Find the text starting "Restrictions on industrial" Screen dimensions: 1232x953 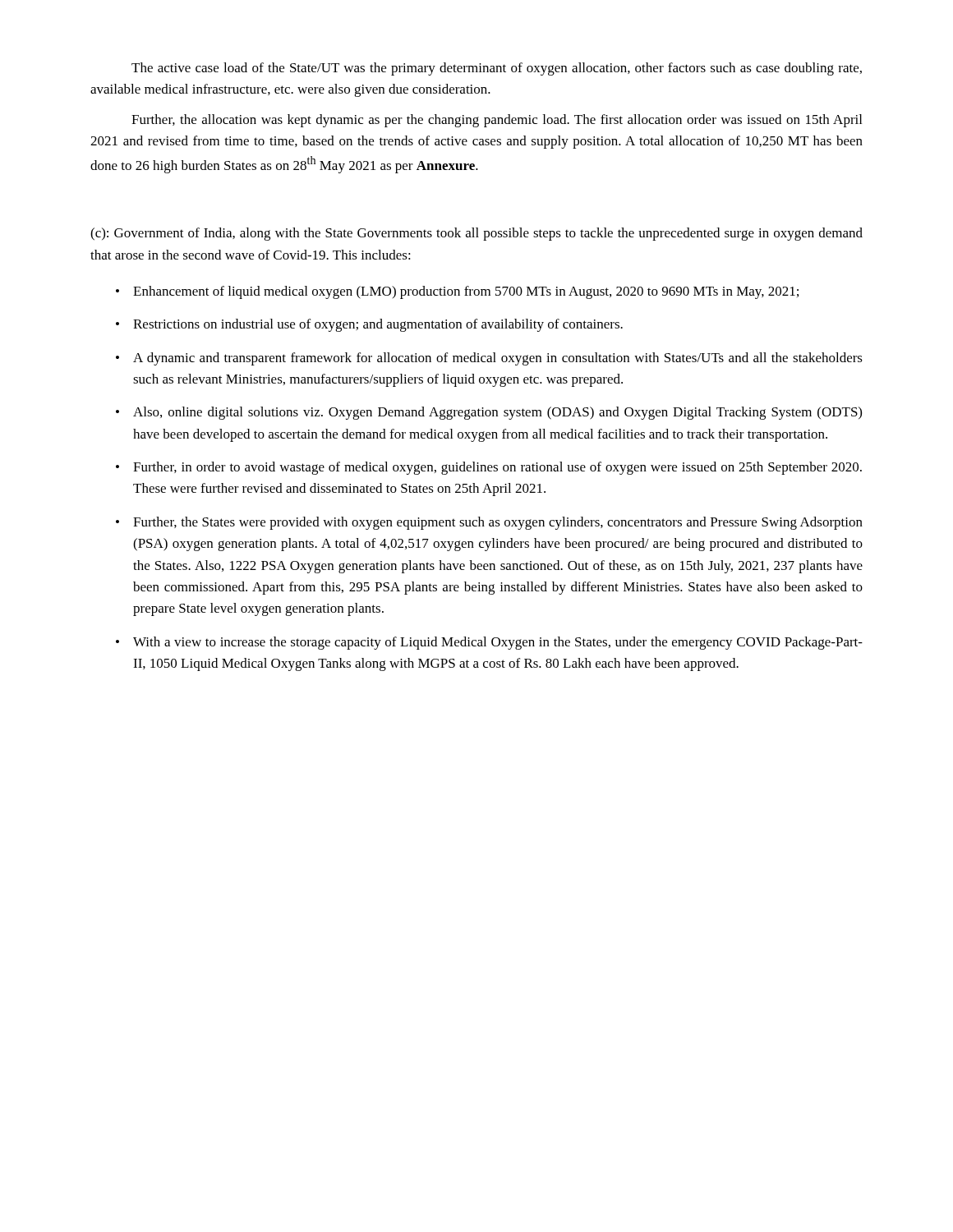coord(378,324)
